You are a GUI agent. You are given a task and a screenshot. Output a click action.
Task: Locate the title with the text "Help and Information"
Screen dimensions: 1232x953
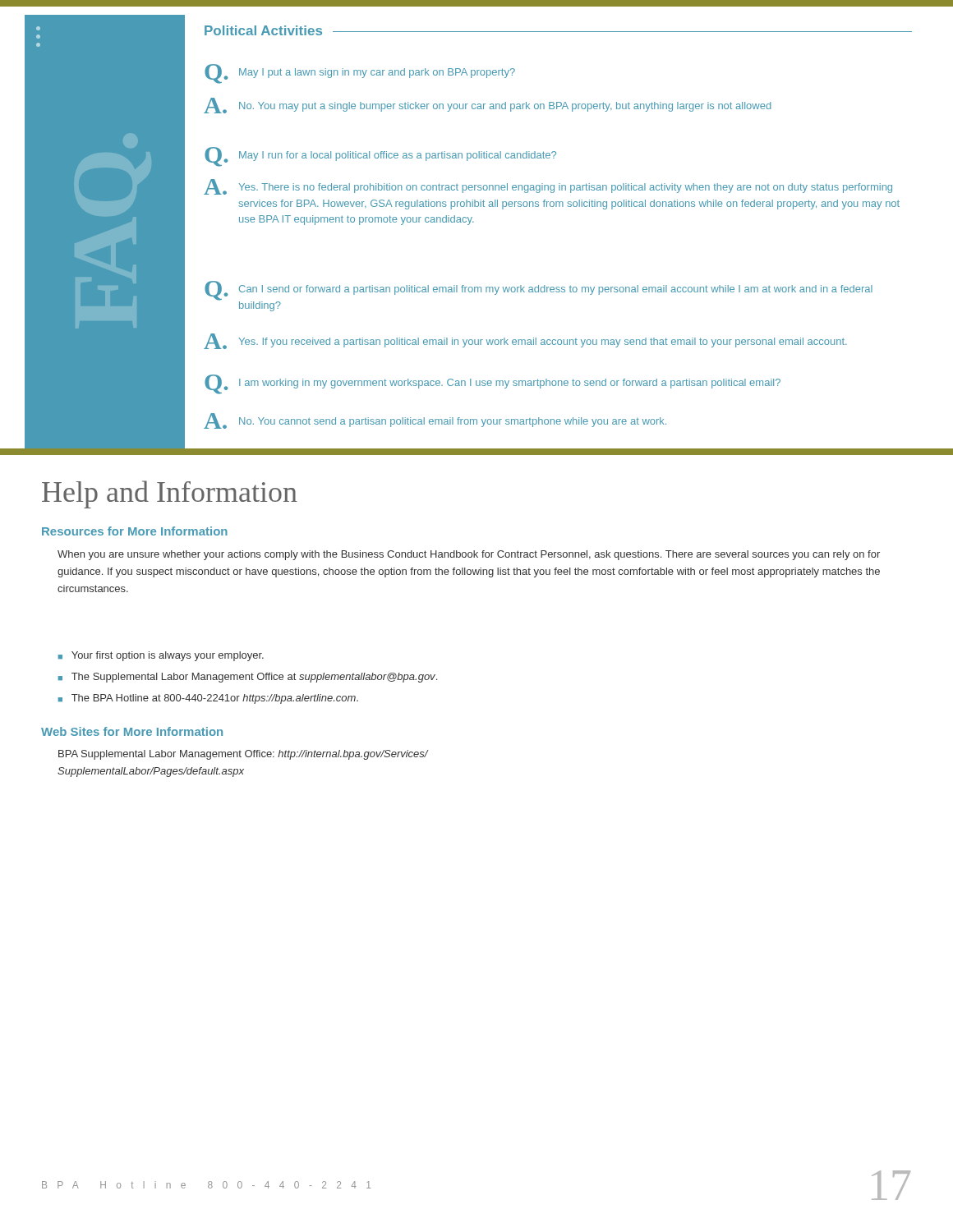pyautogui.click(x=169, y=492)
